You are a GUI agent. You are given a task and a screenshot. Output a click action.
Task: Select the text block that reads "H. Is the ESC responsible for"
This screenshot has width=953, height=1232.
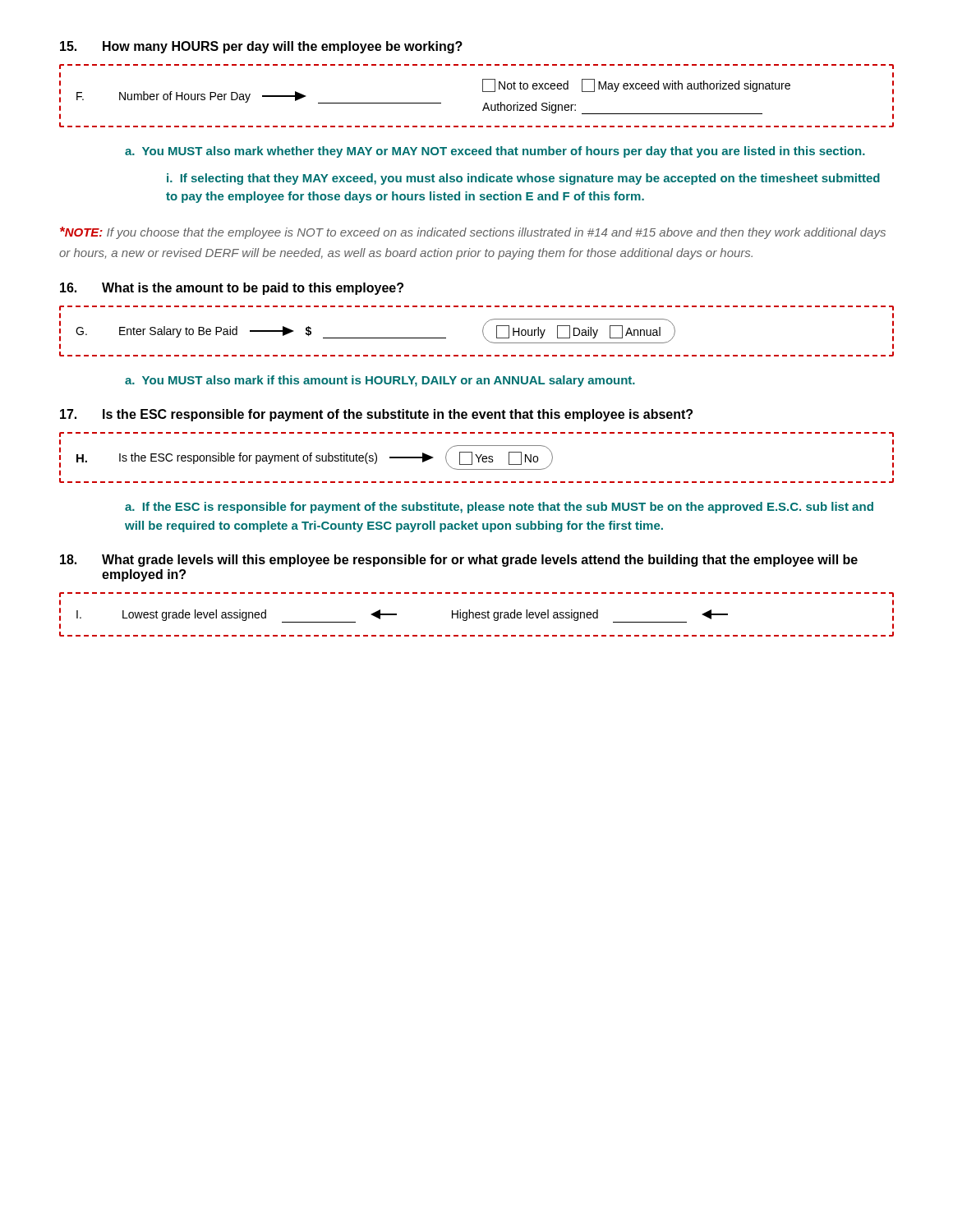(476, 458)
